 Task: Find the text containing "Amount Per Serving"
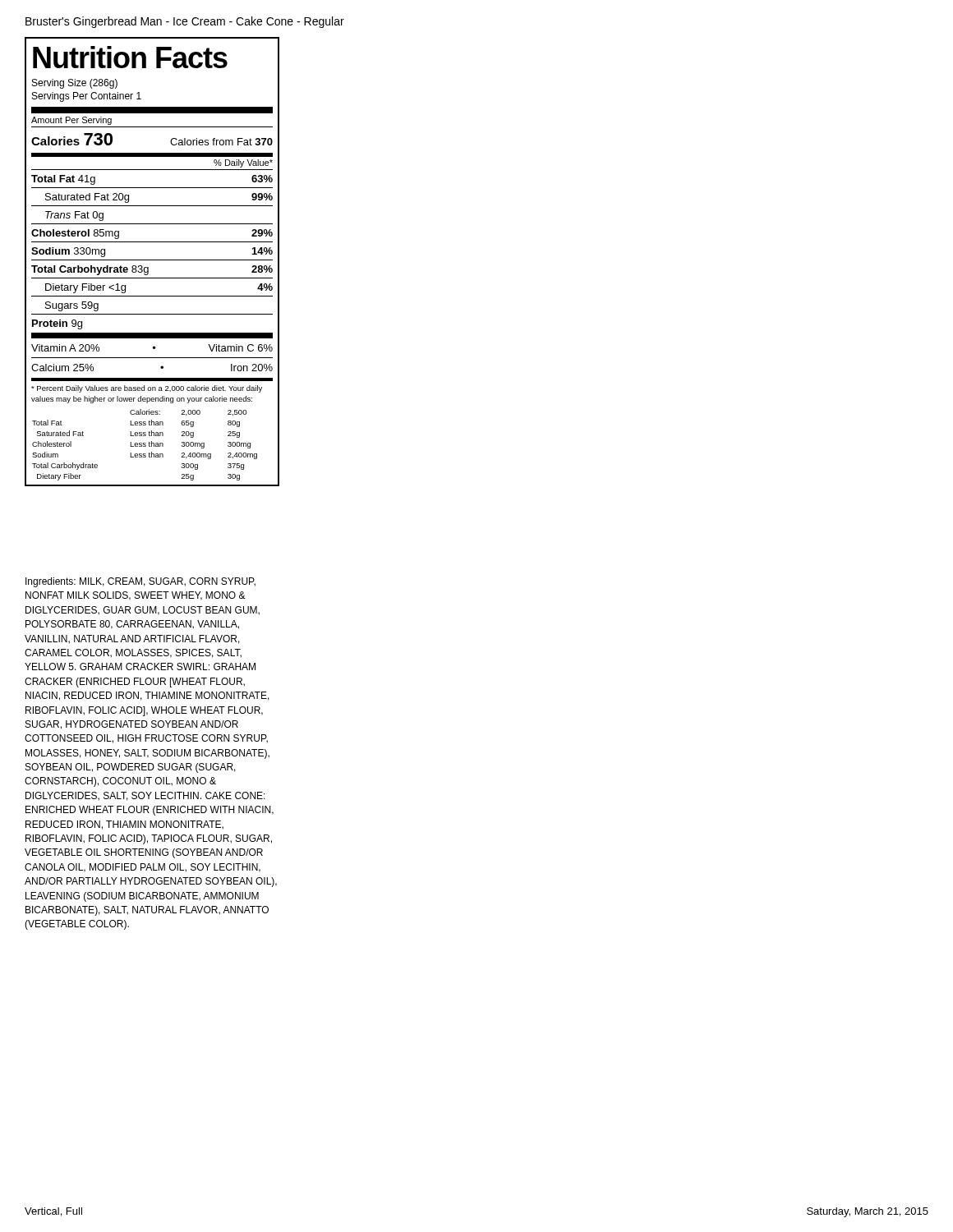(72, 120)
